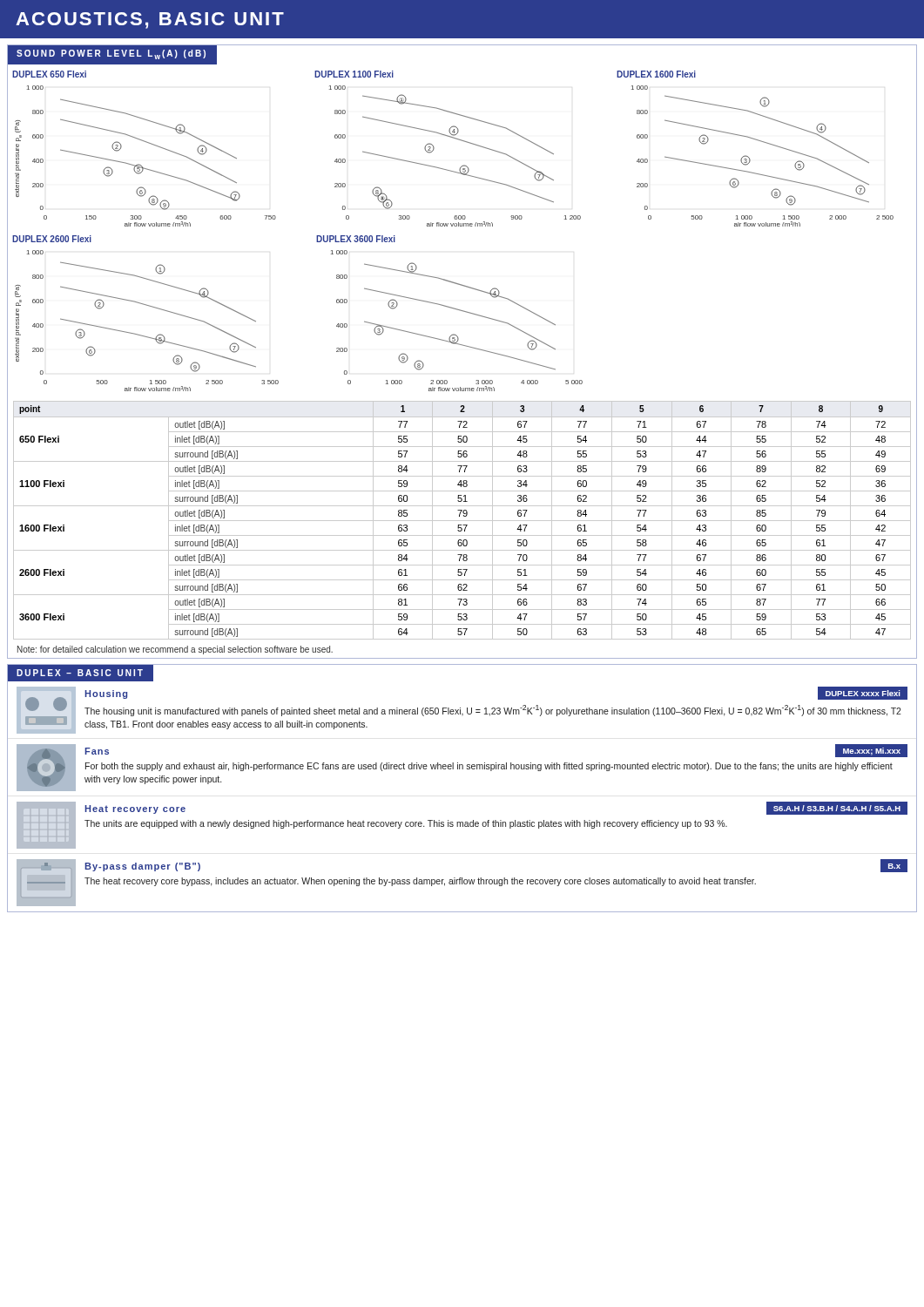The width and height of the screenshot is (924, 1307).
Task: Click on the element starting "The housing unit"
Action: coord(493,716)
